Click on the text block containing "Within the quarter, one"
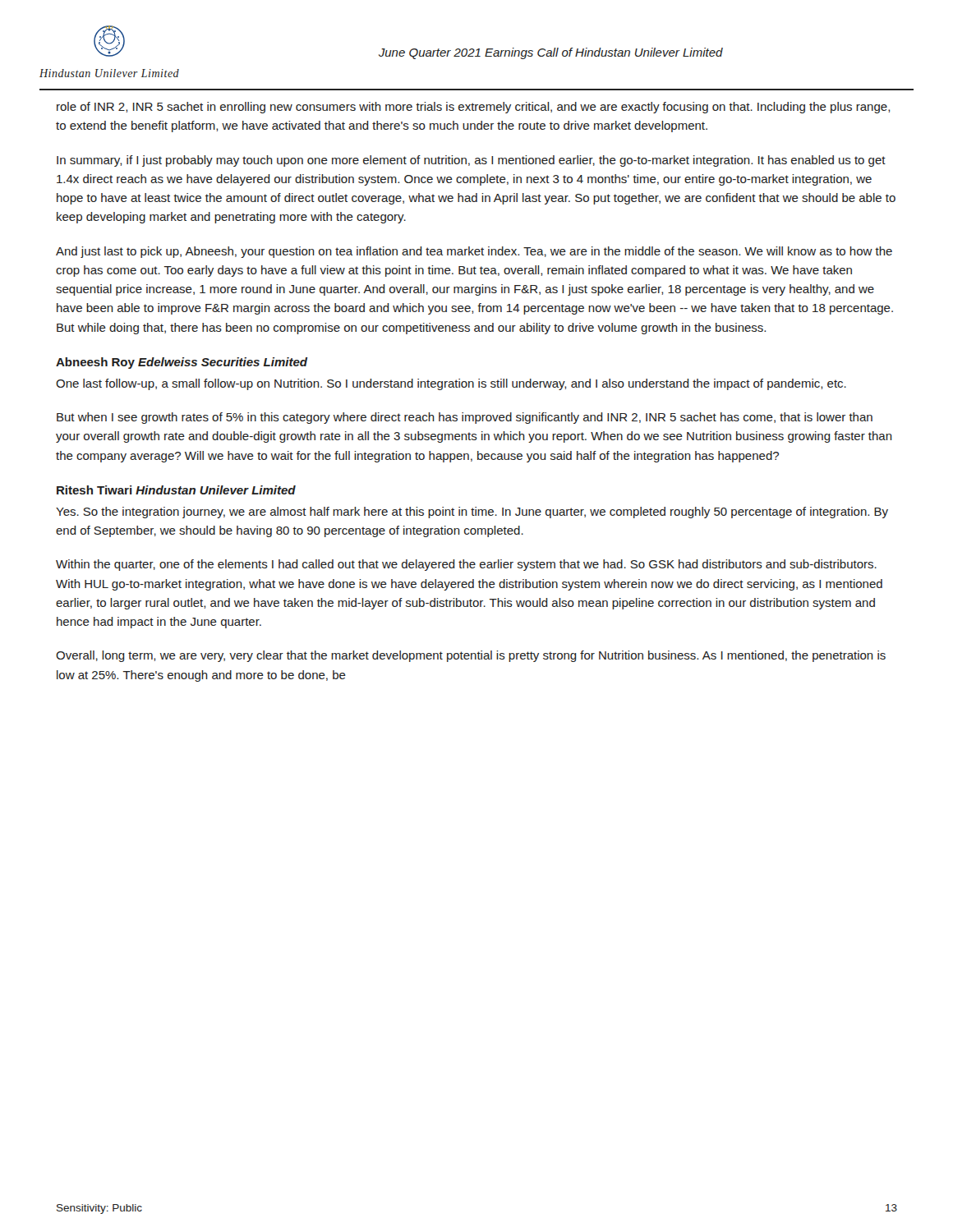This screenshot has height=1232, width=953. pyautogui.click(x=469, y=593)
